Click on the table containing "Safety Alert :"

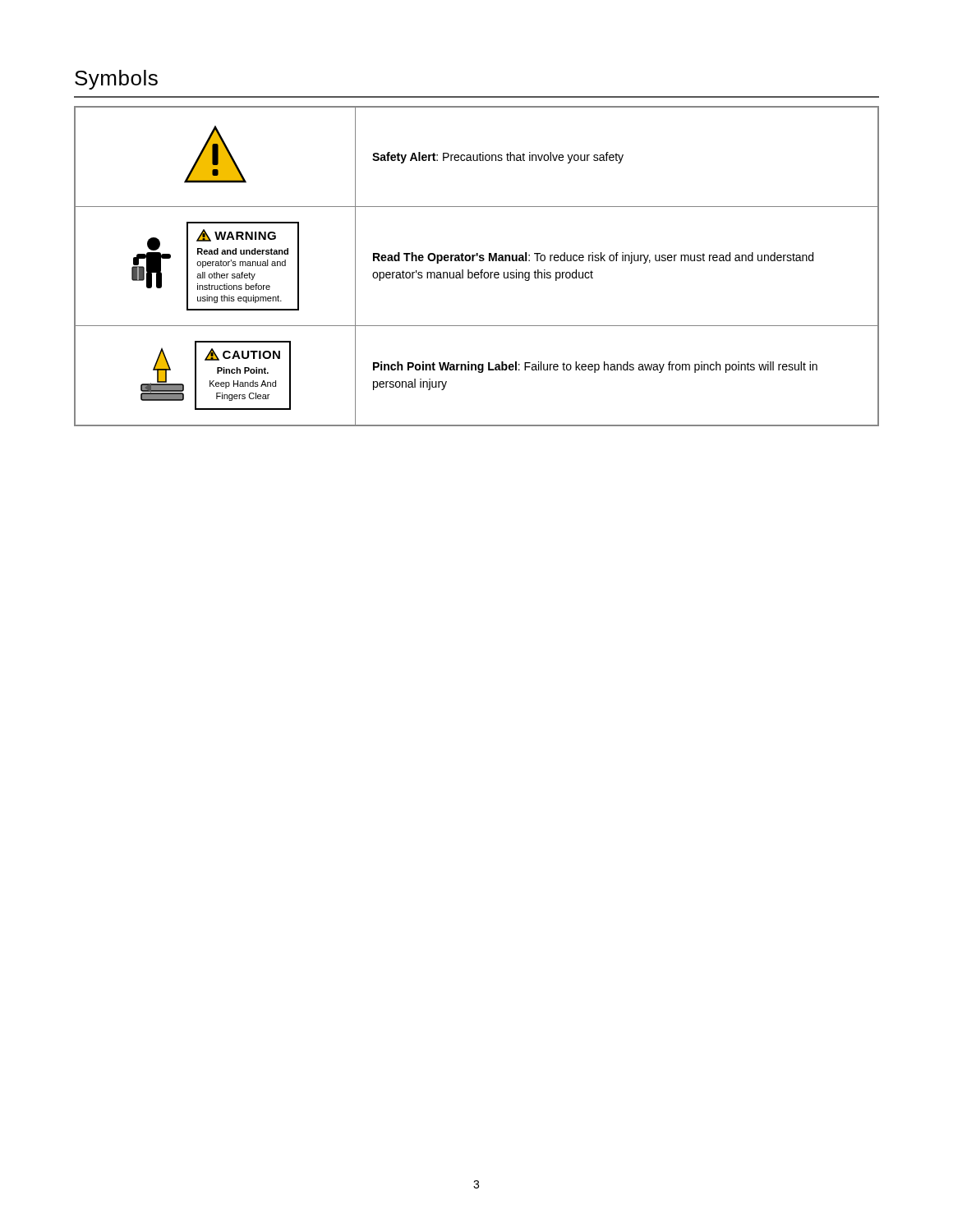476,266
